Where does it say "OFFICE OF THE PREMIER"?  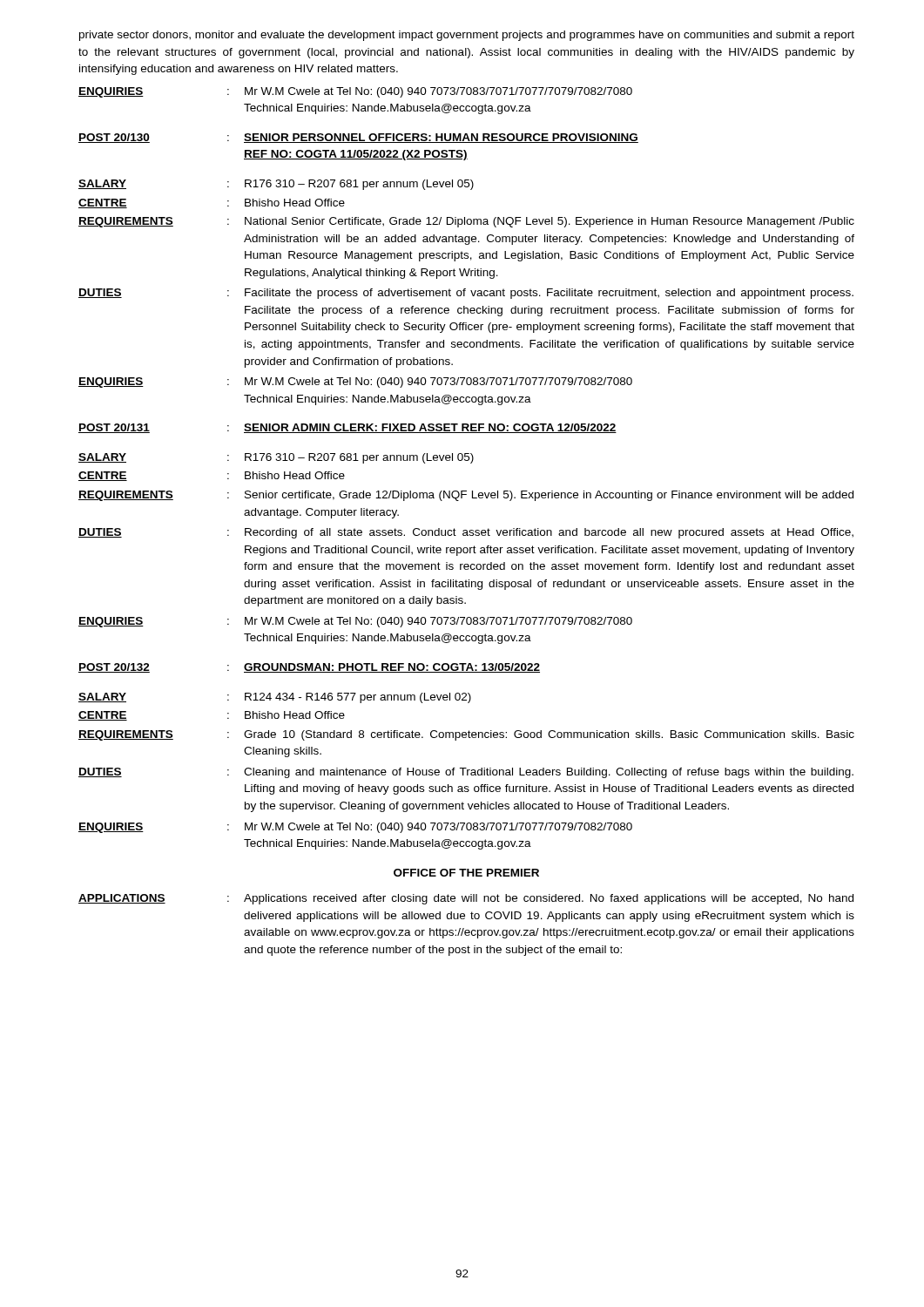(x=466, y=872)
